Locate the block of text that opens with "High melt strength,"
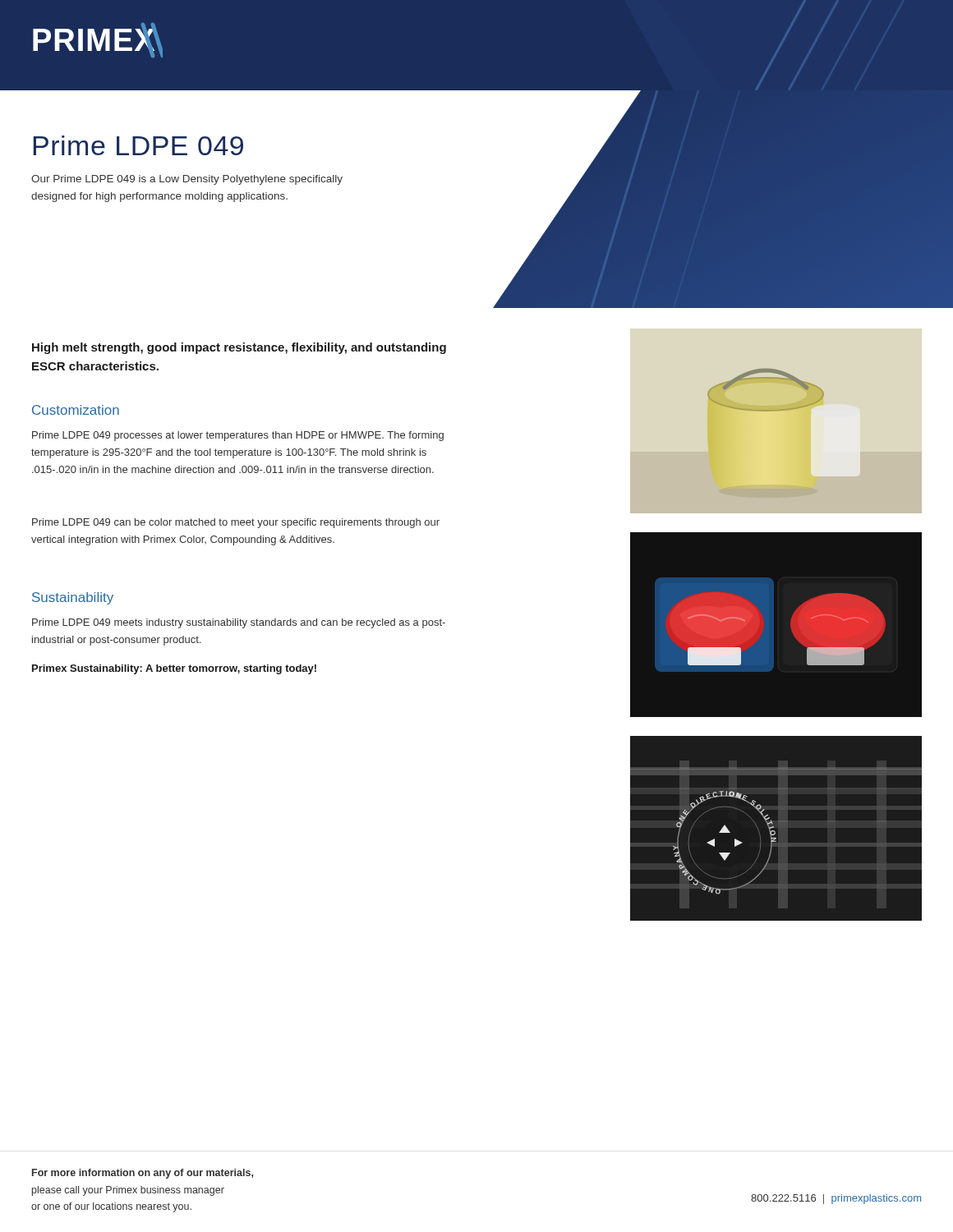The width and height of the screenshot is (953, 1232). click(249, 357)
